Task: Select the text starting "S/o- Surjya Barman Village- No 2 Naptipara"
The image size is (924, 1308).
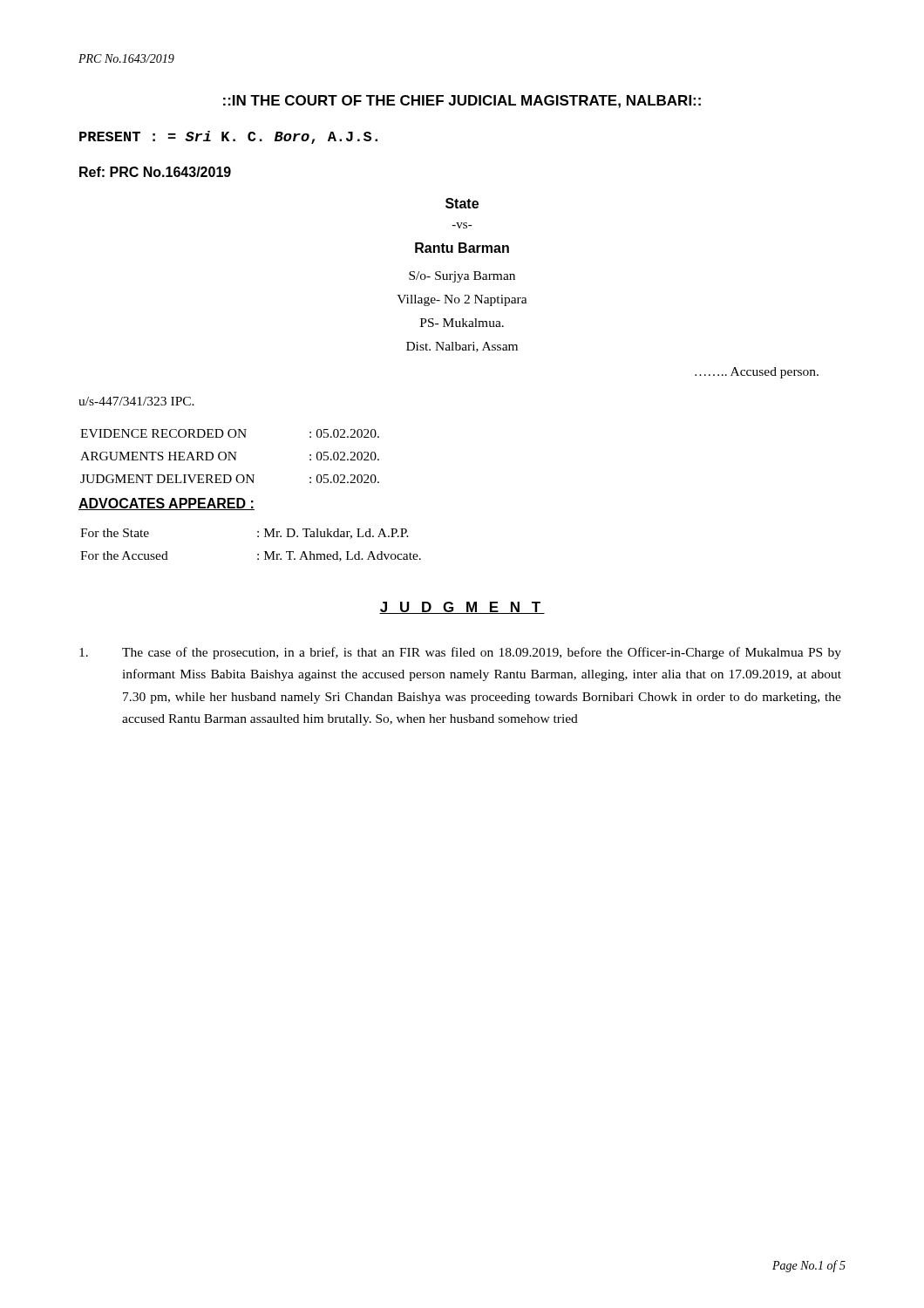Action: [462, 311]
